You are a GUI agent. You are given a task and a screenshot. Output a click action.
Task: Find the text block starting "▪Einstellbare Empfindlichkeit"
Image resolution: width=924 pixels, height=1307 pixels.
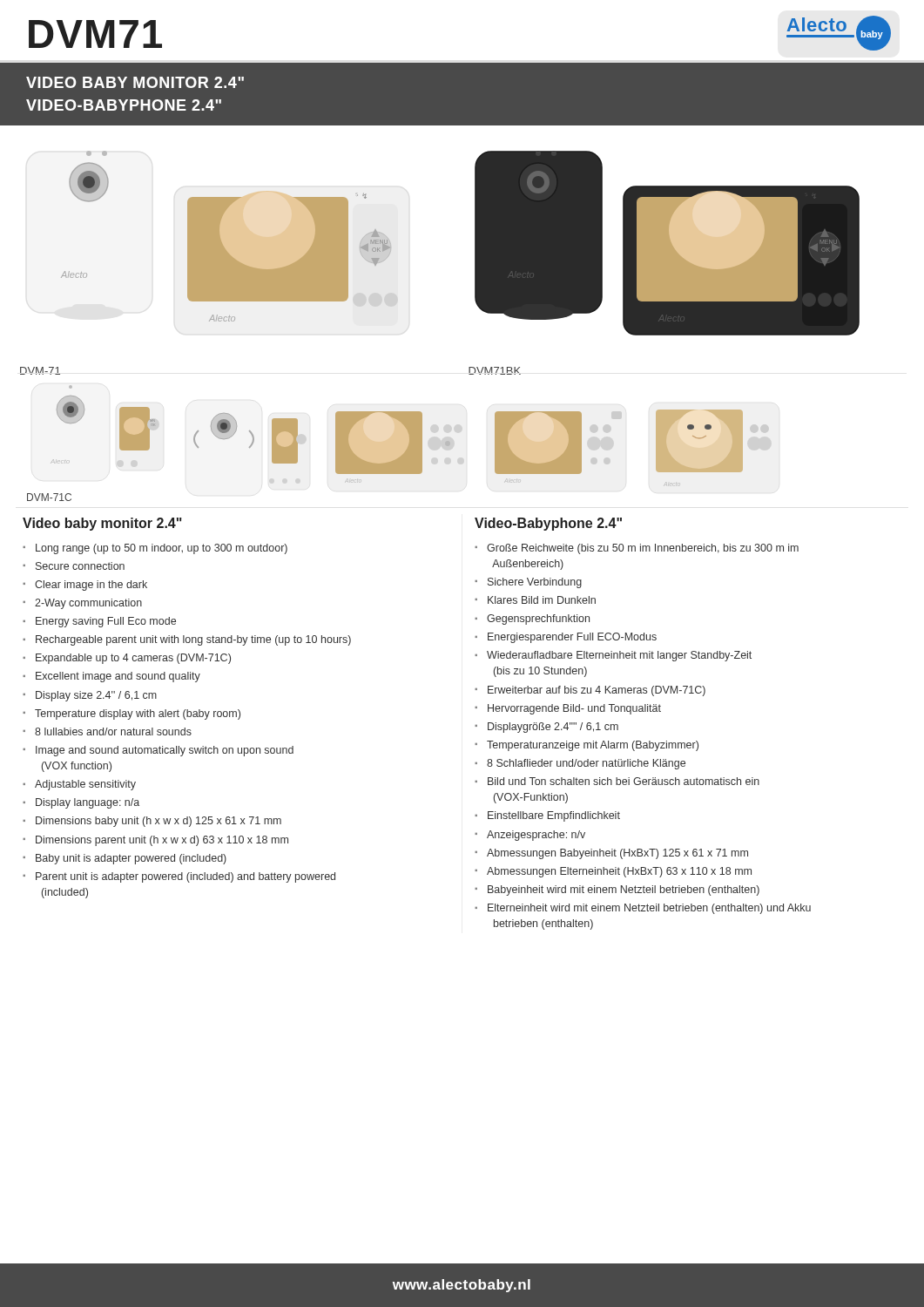(x=547, y=816)
